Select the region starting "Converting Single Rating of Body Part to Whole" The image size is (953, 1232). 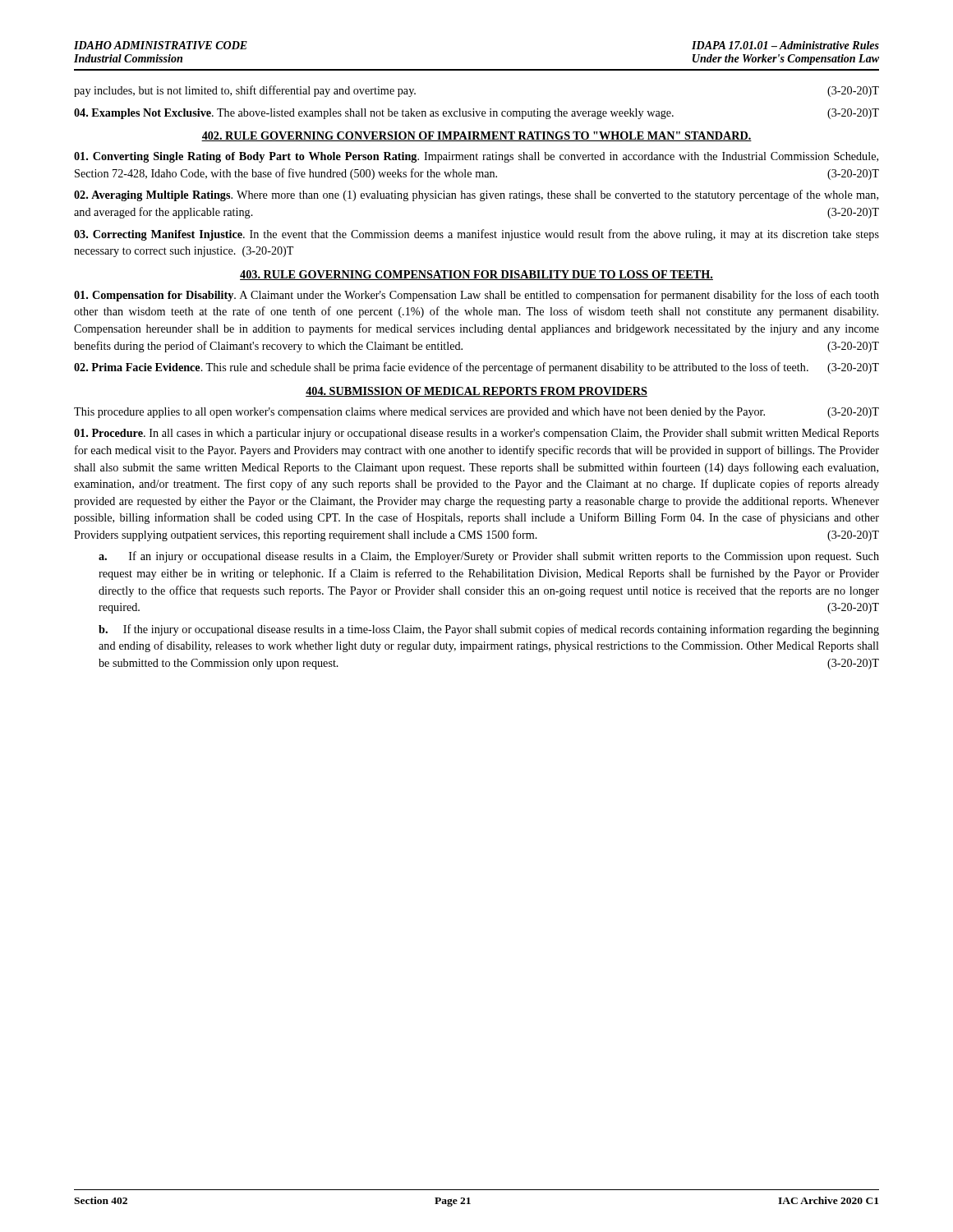[x=476, y=166]
